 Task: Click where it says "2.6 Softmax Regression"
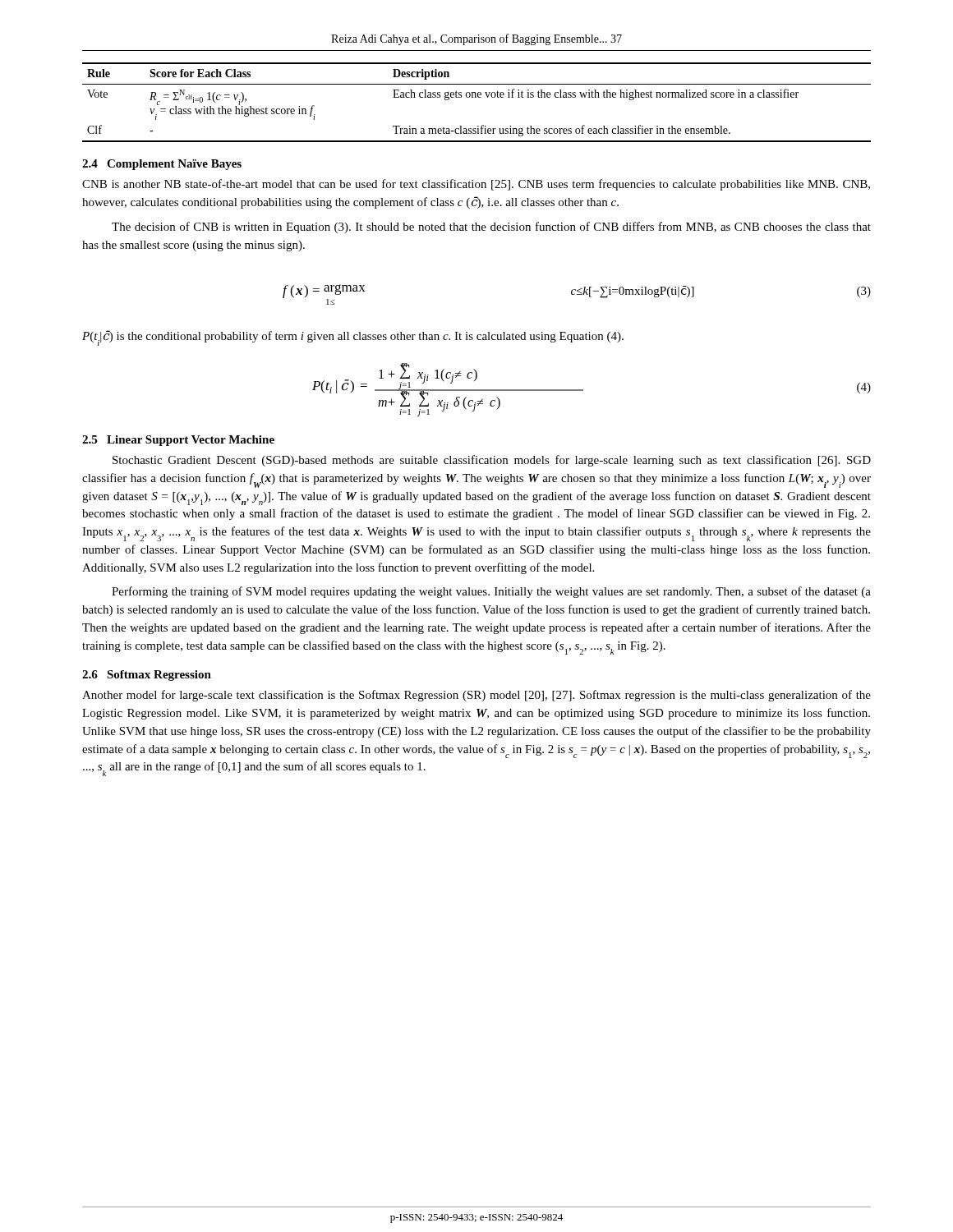(x=147, y=675)
